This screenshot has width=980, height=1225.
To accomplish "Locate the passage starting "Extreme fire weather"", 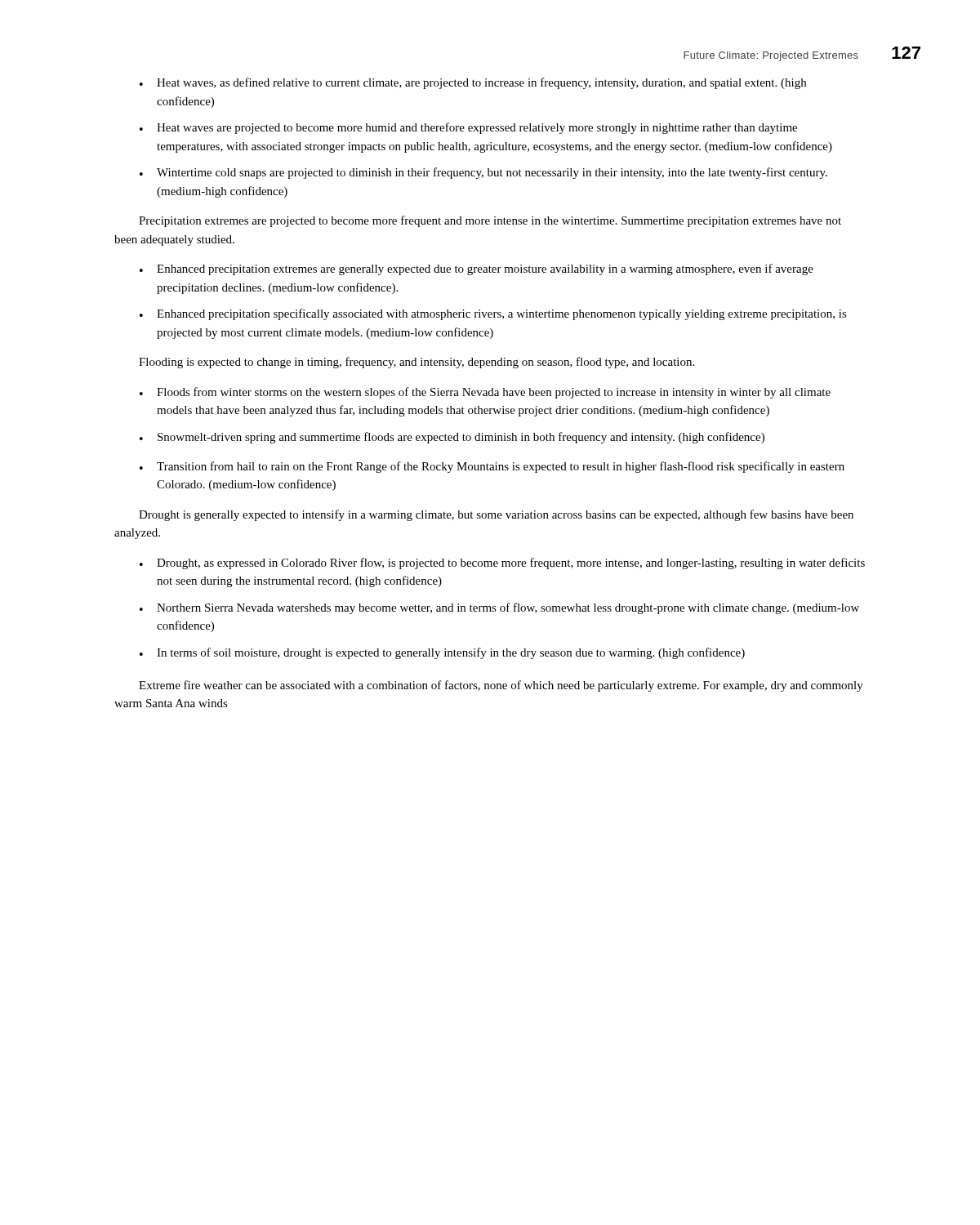I will 489,694.
